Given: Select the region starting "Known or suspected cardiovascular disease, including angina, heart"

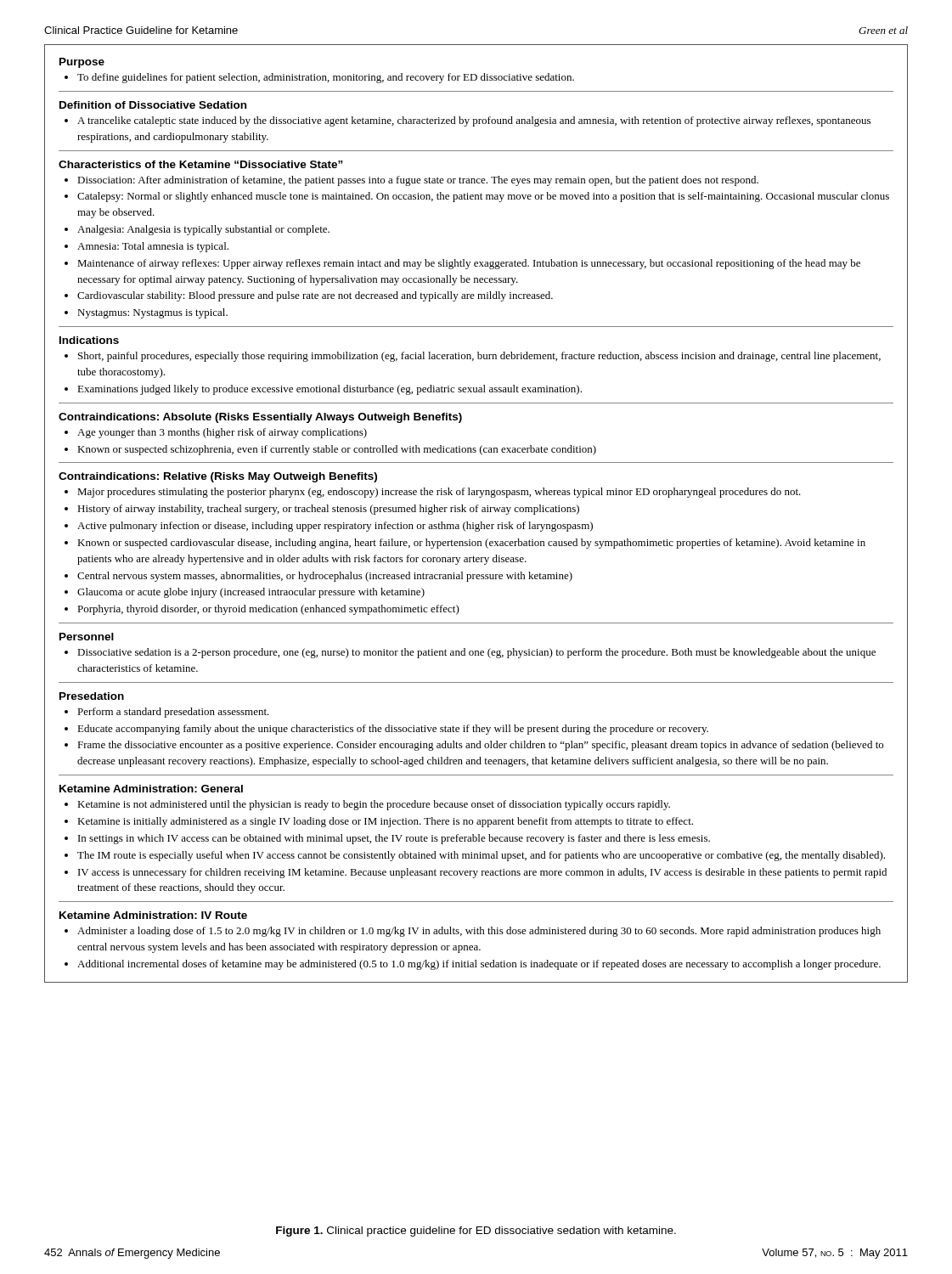Looking at the screenshot, I should click(471, 550).
